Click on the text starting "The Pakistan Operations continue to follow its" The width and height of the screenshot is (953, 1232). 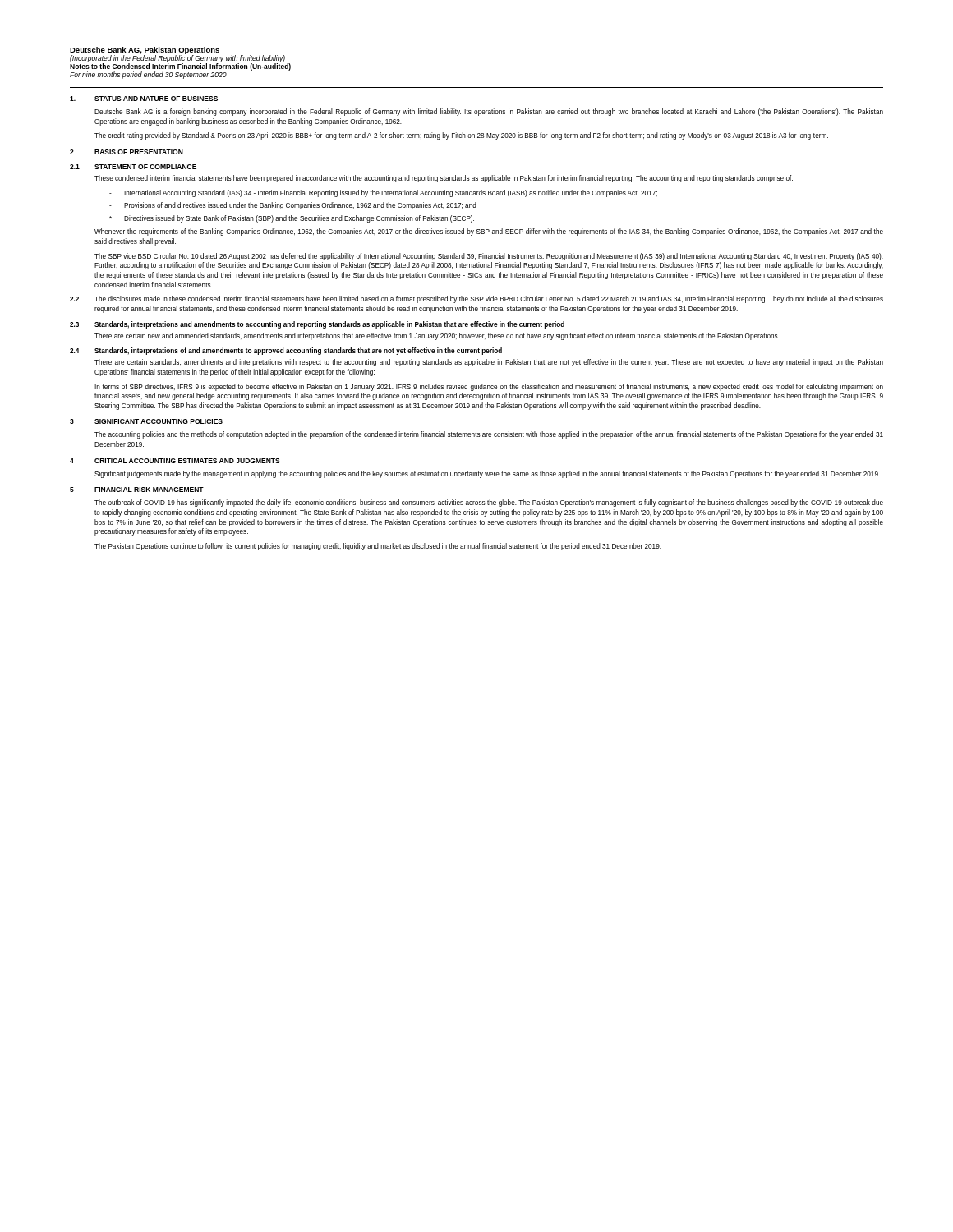coord(378,547)
